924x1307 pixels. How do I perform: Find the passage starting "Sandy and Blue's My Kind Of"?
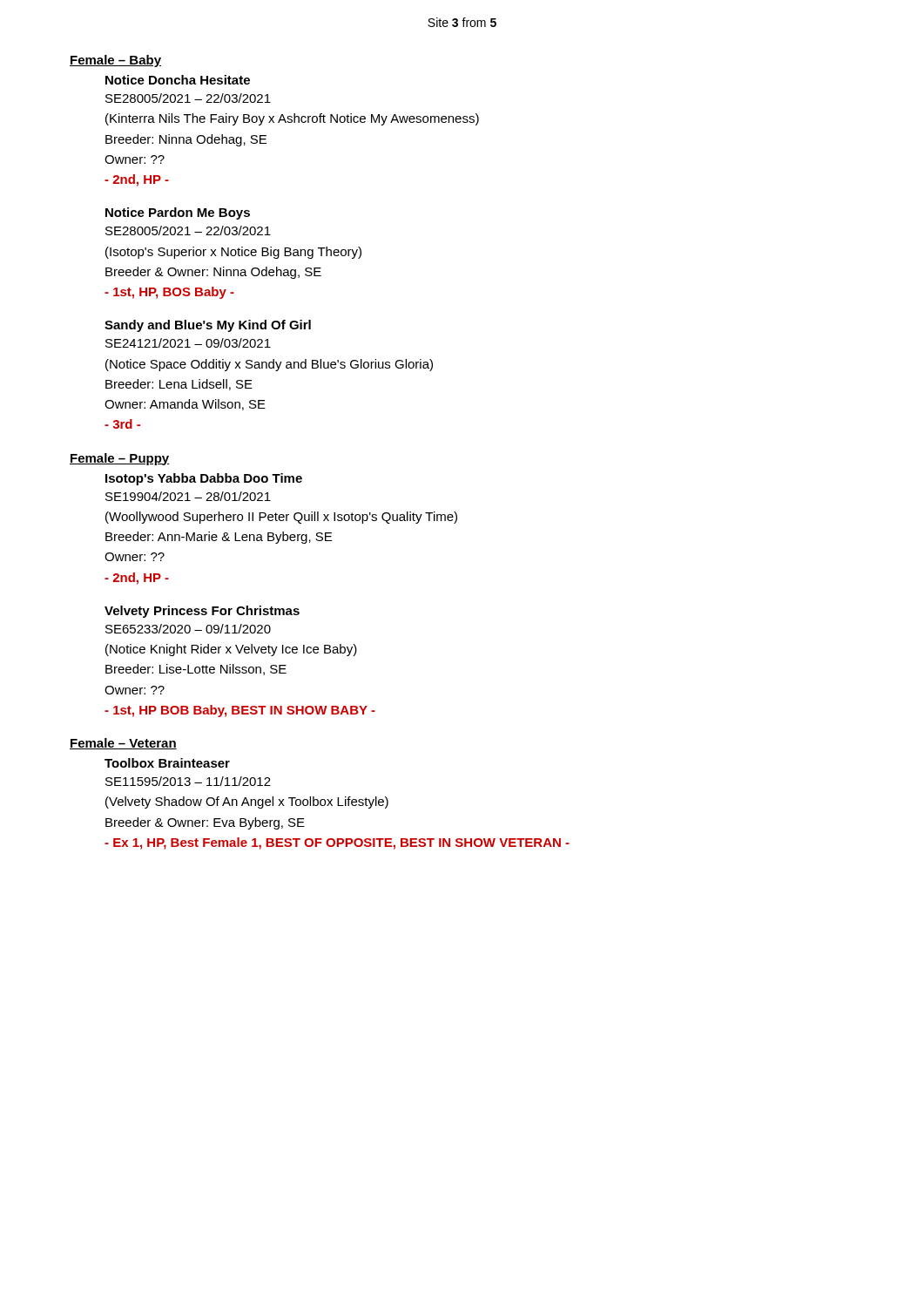click(x=208, y=326)
